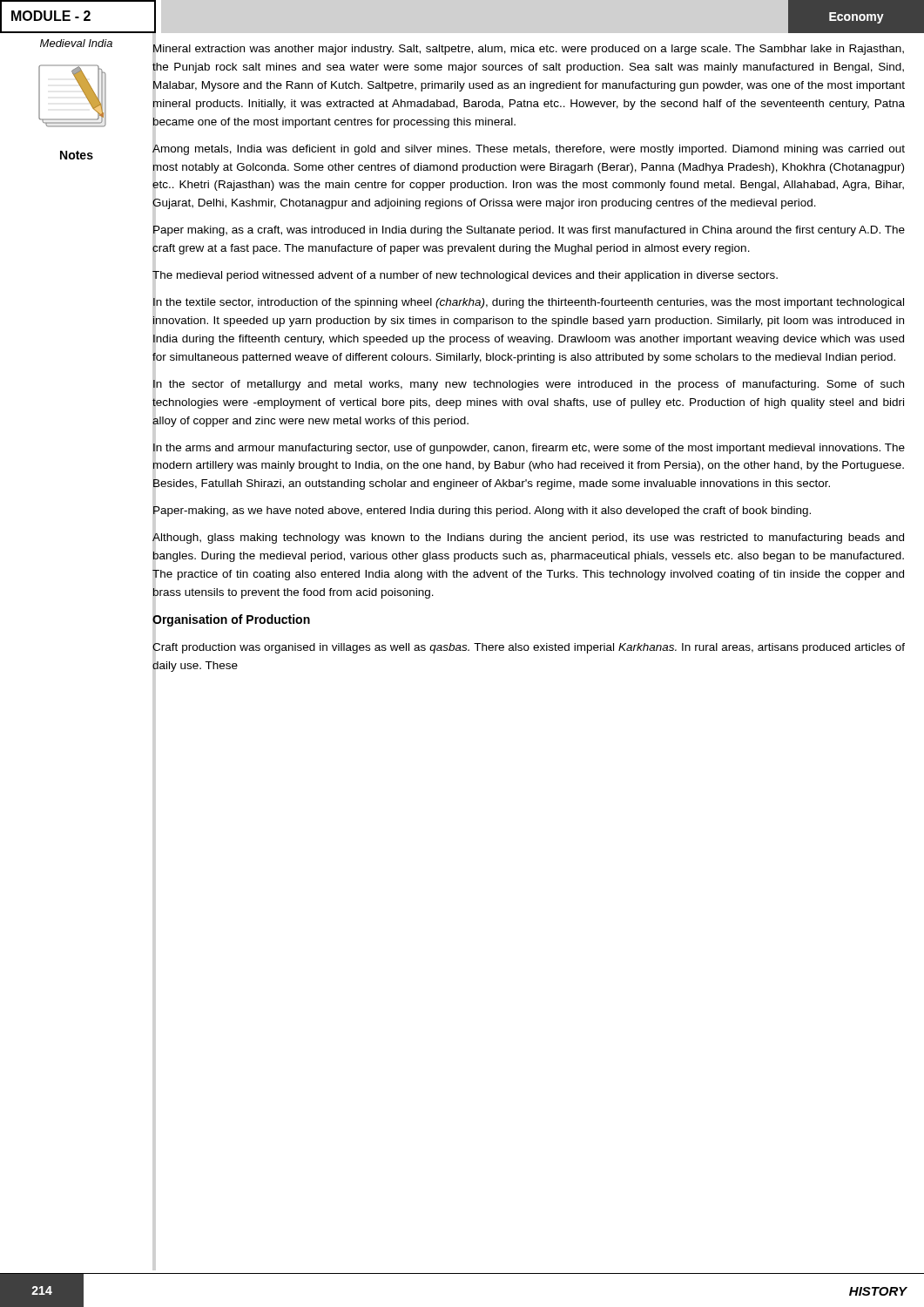Find the block starting "Among metals, India was deficient"

pos(529,176)
